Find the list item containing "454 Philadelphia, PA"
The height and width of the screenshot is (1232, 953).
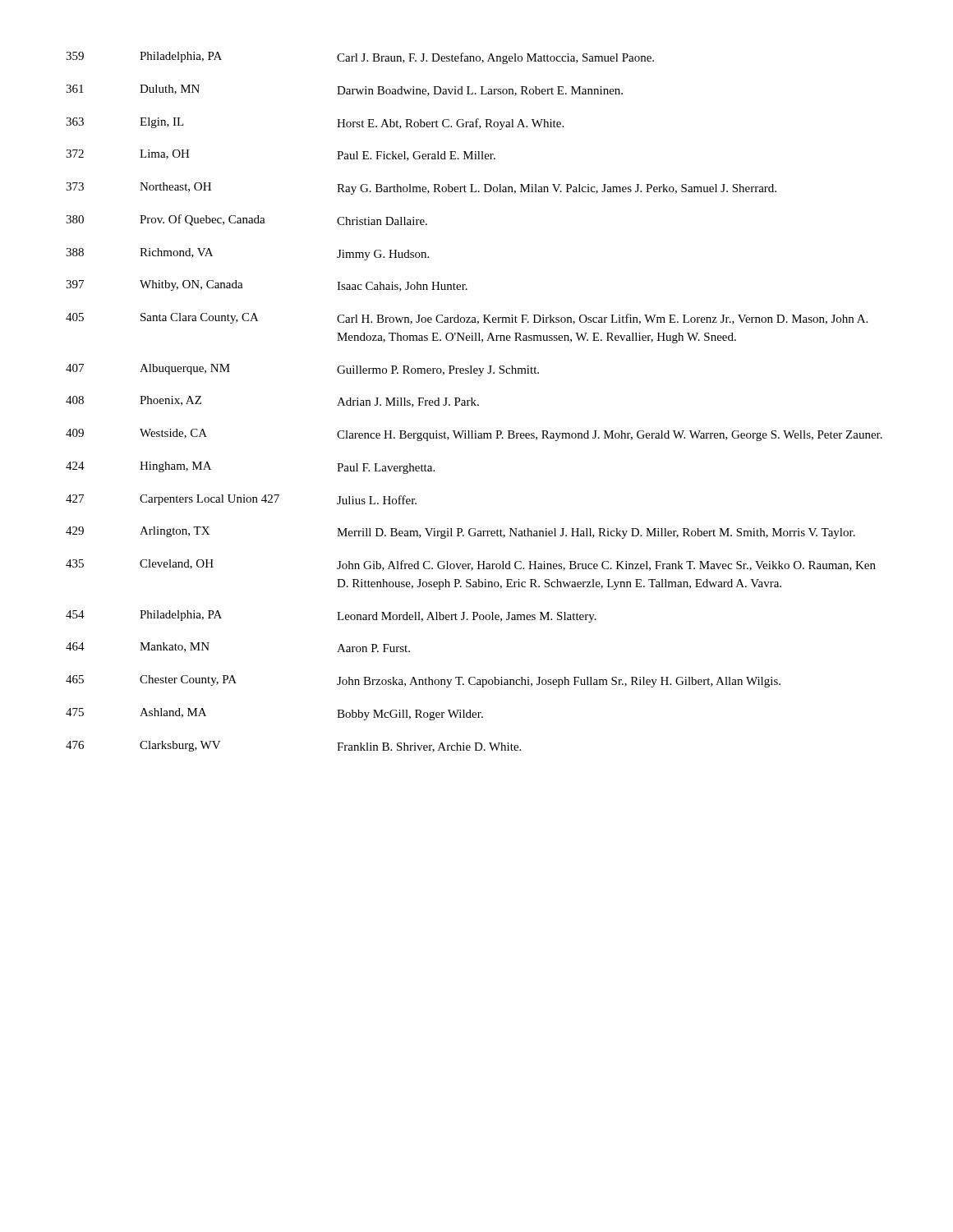click(x=476, y=616)
